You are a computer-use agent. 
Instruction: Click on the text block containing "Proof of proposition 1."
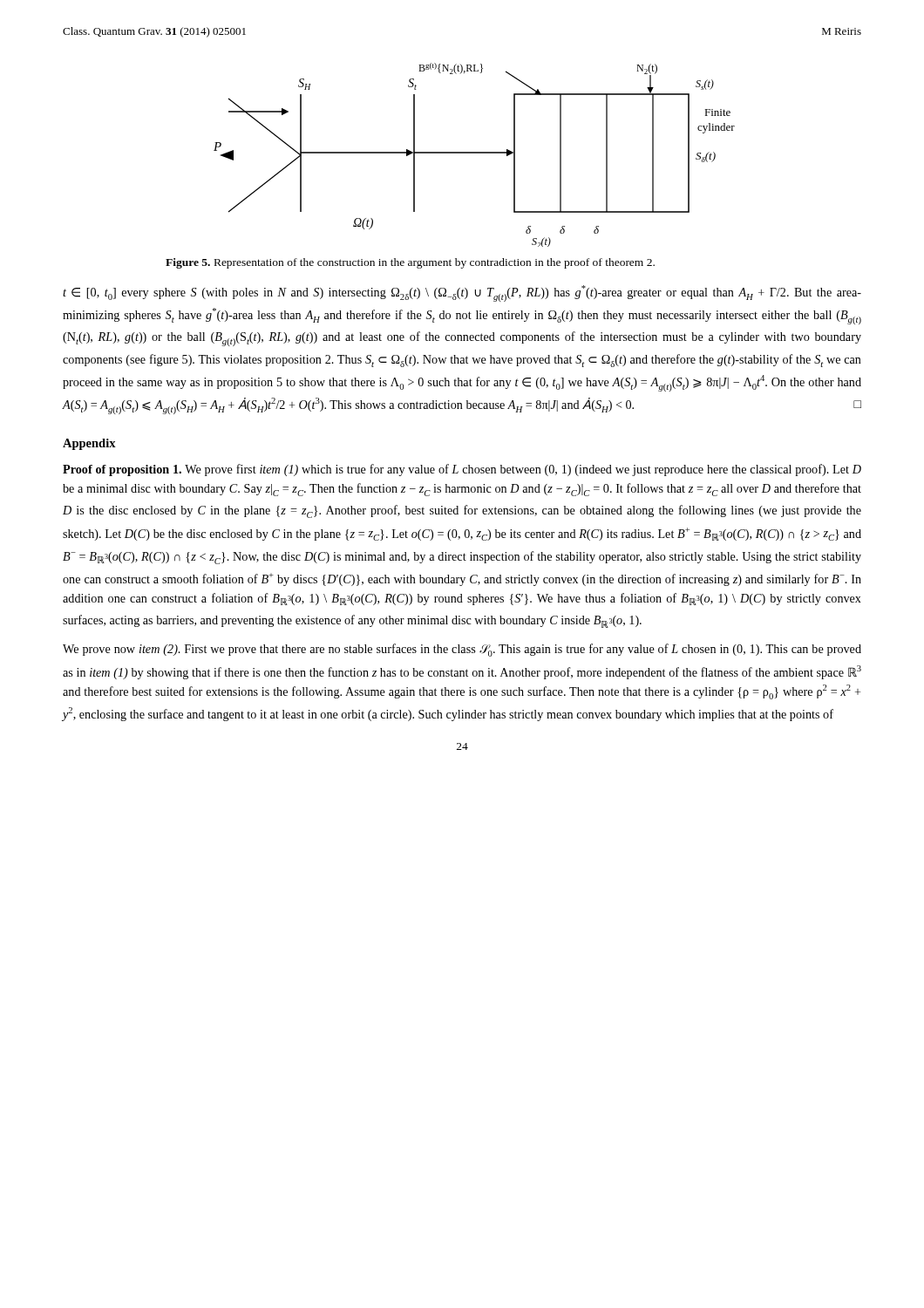462,546
